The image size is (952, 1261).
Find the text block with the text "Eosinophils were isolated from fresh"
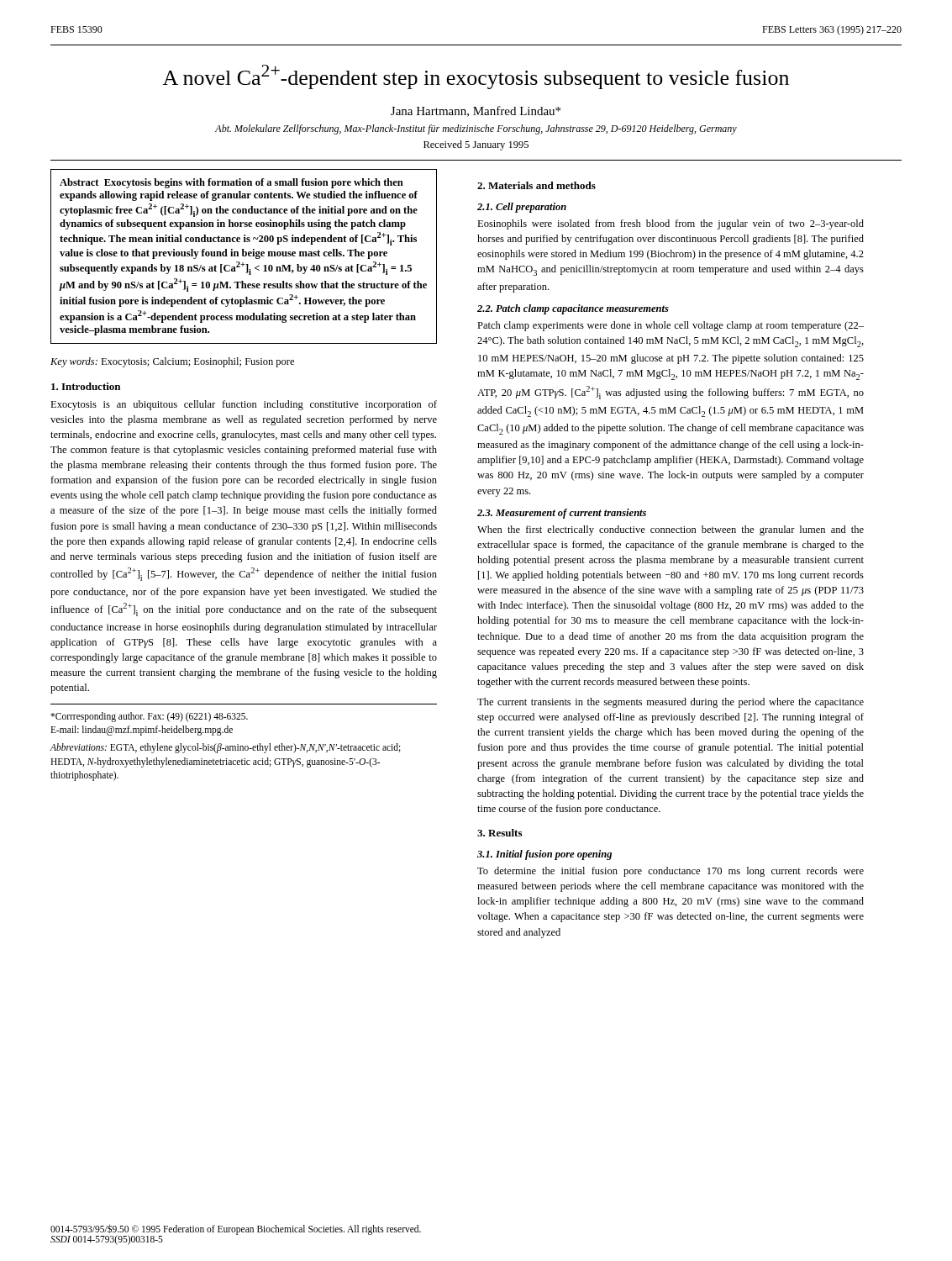(670, 255)
